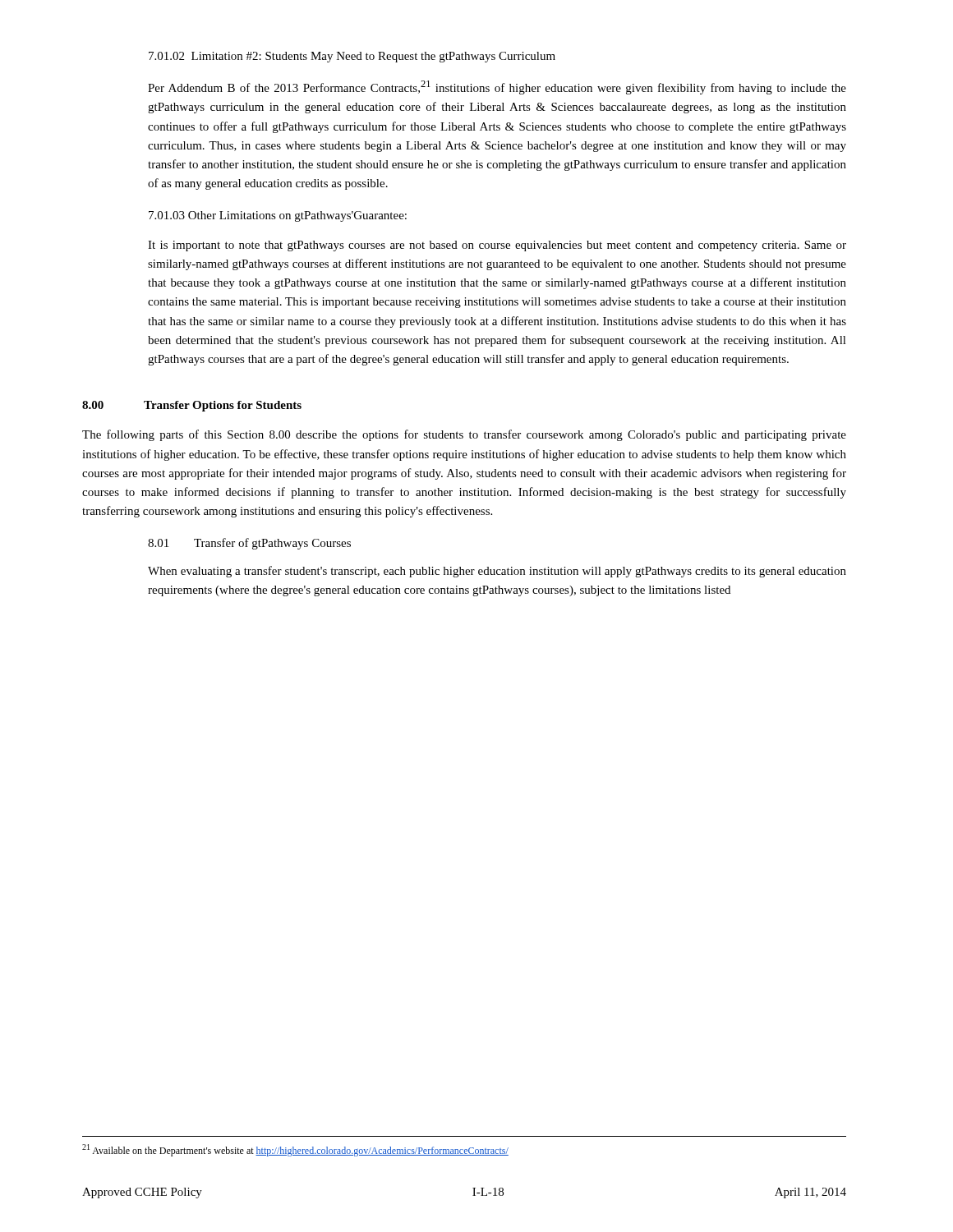Image resolution: width=953 pixels, height=1232 pixels.
Task: Find the text block that reads "It is important"
Action: [x=497, y=302]
